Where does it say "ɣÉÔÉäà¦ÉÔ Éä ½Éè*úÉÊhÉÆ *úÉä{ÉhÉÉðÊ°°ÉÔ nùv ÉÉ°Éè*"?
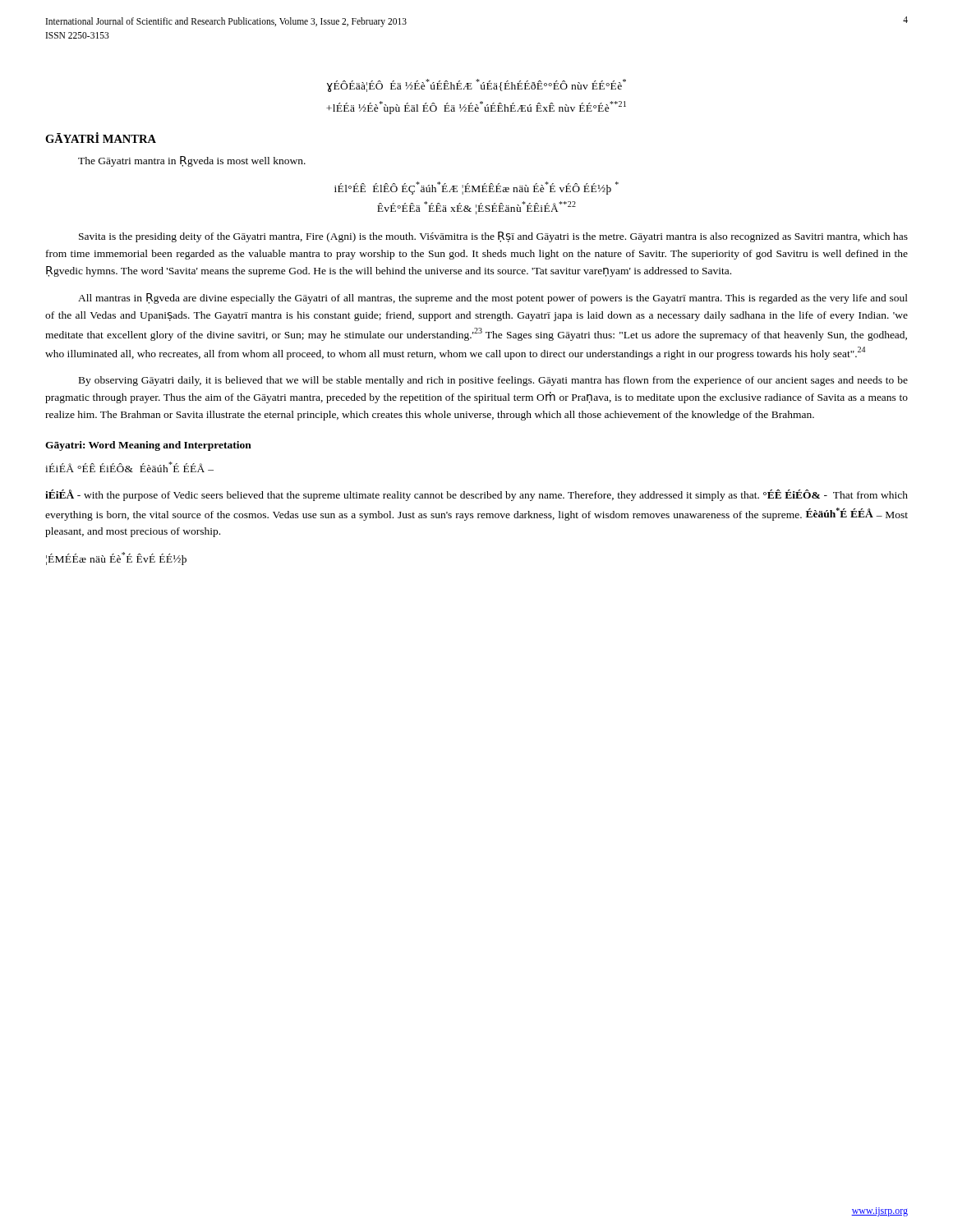This screenshot has height=1232, width=953. click(x=476, y=84)
